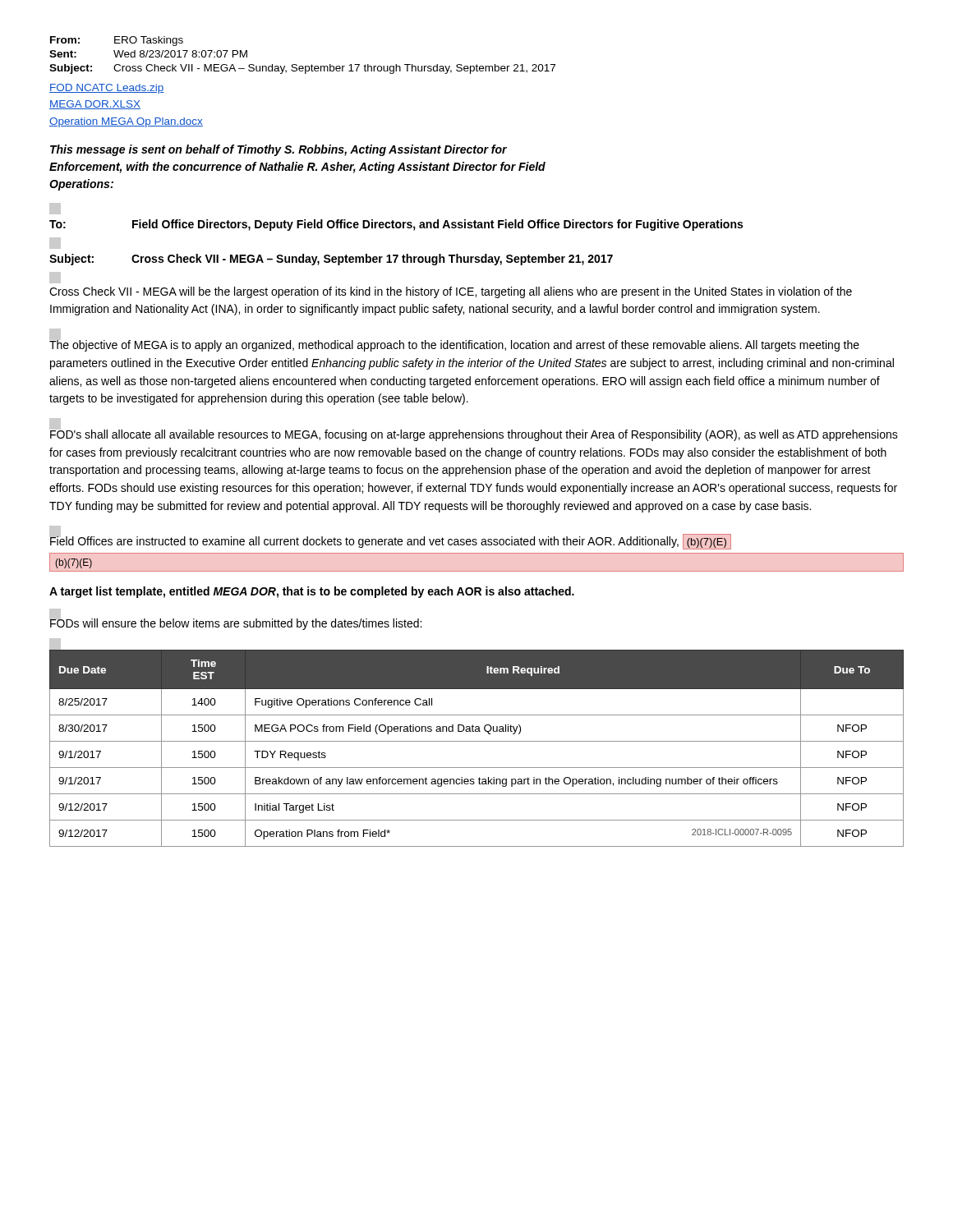The width and height of the screenshot is (953, 1232).
Task: Locate the text block that reads "To: Field Office Directors, Deputy Field Office"
Action: [476, 224]
